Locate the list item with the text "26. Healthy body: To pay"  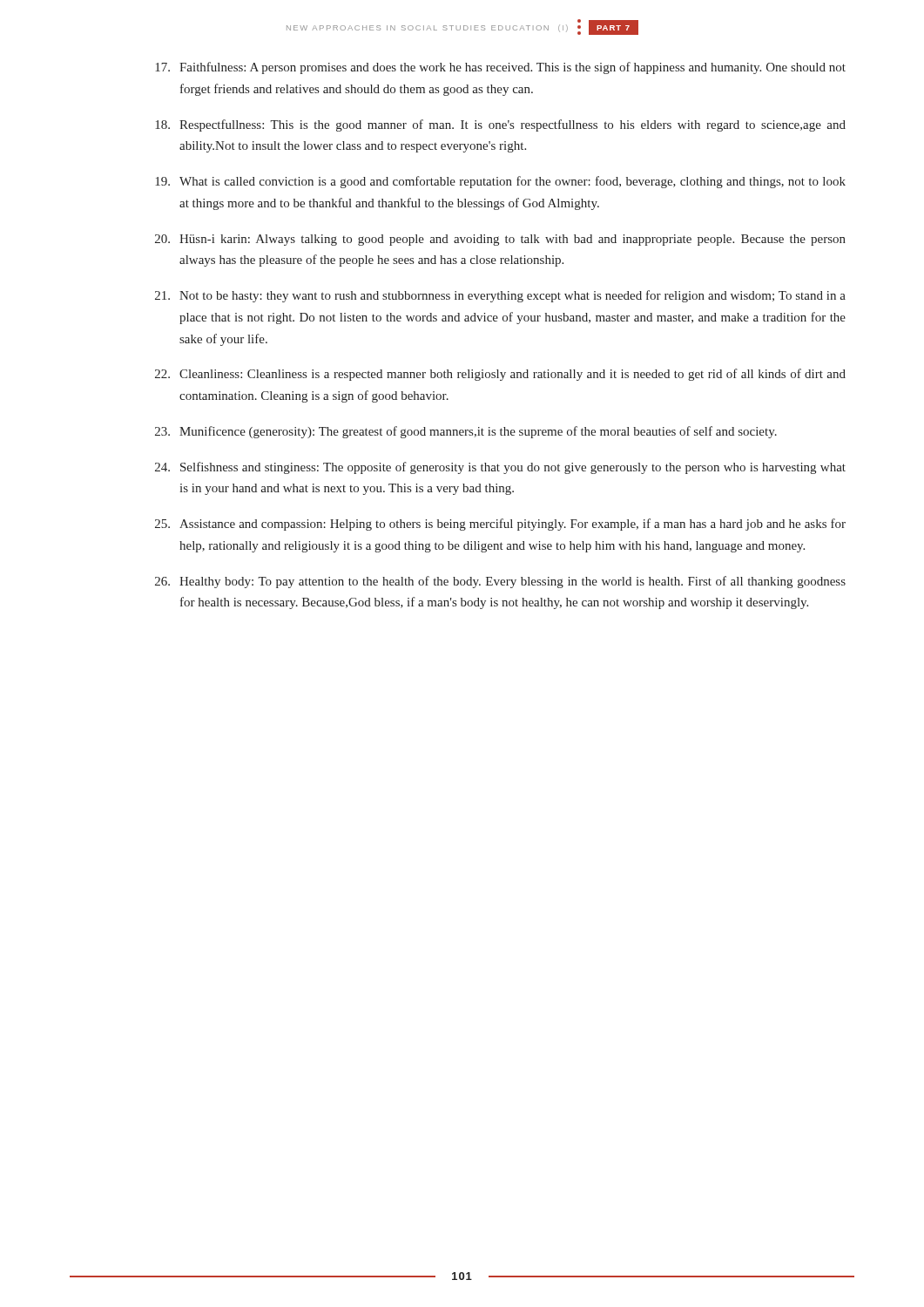(487, 592)
